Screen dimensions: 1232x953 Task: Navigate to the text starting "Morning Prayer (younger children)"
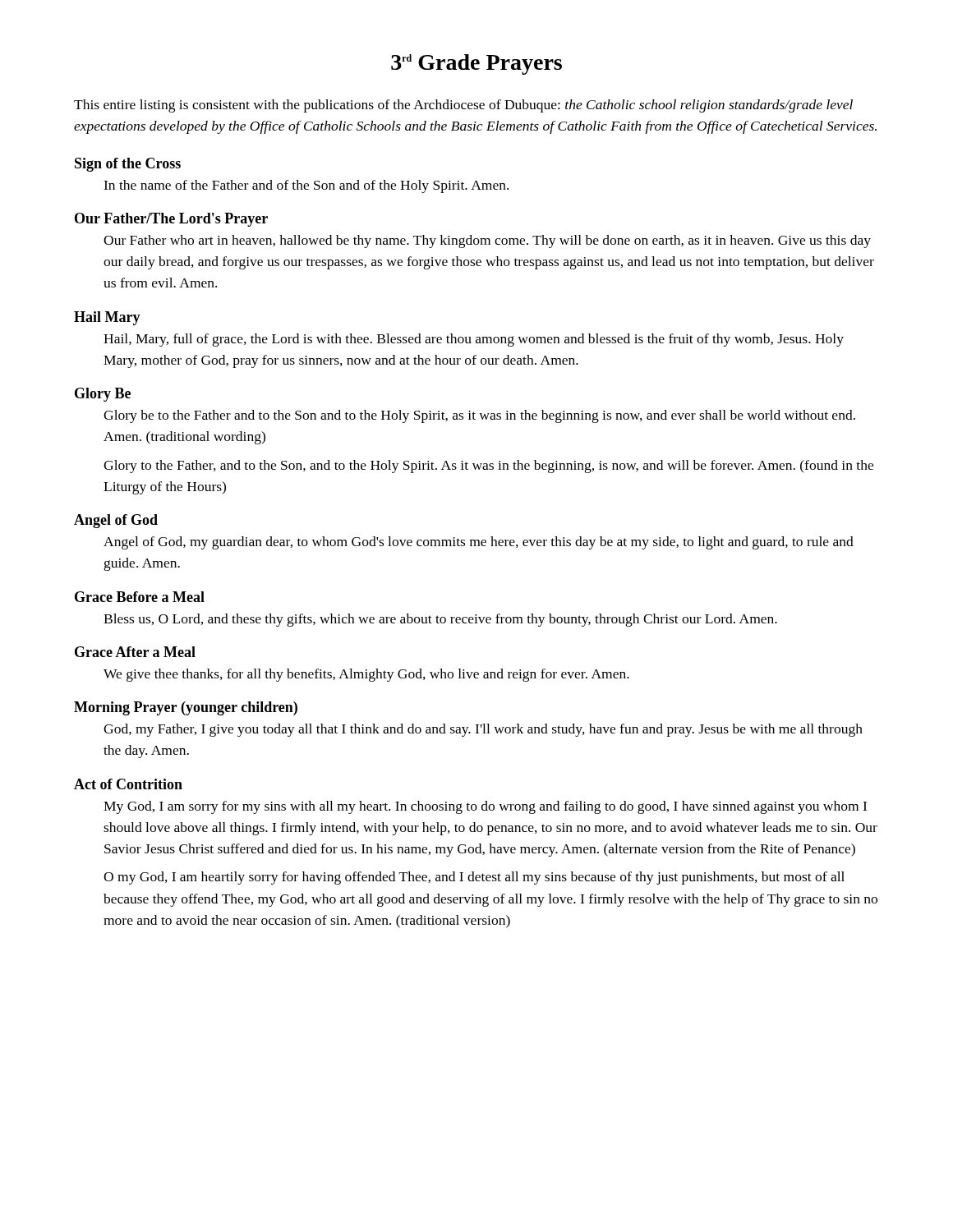[x=186, y=707]
